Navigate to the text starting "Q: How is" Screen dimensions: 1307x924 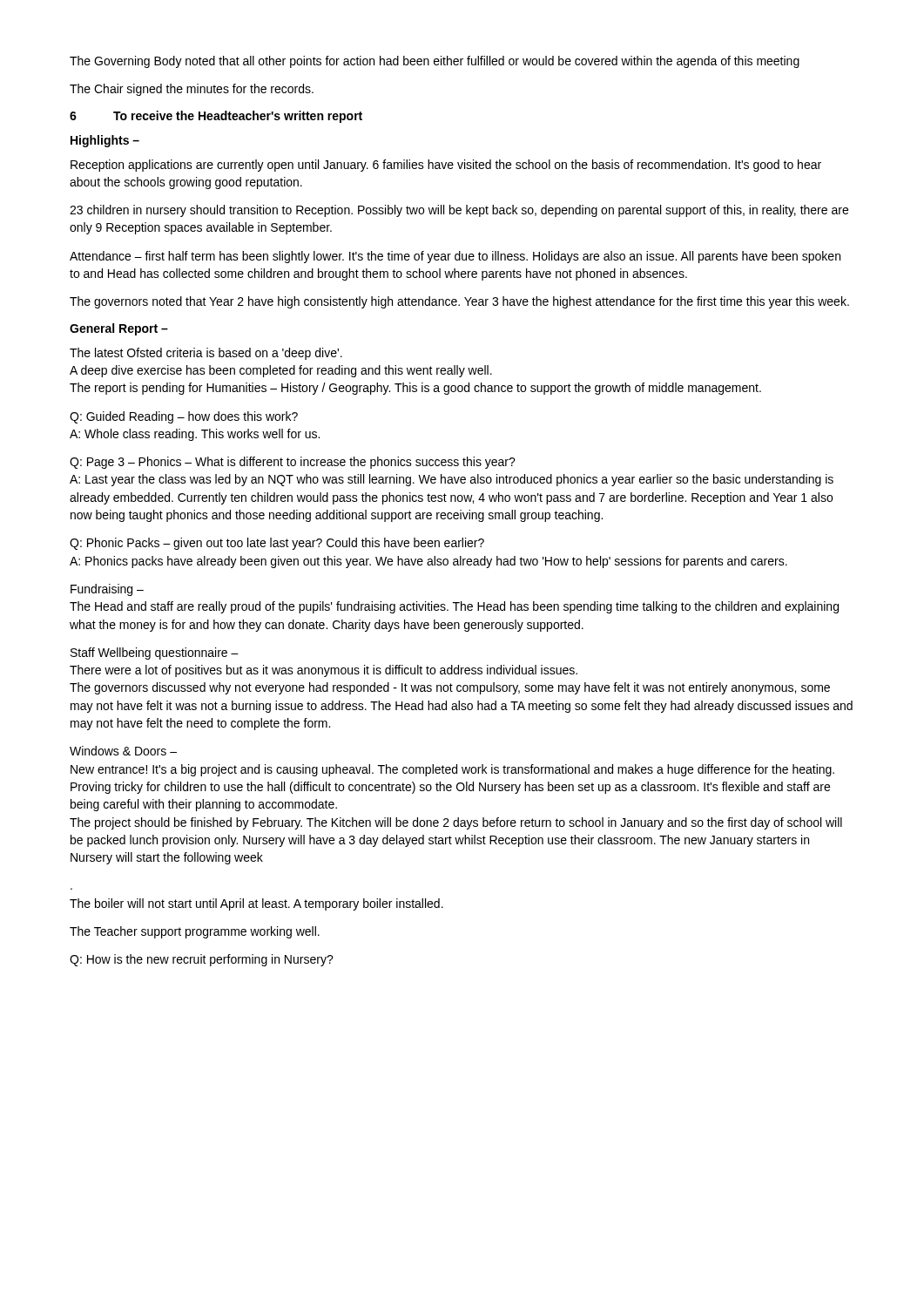click(x=201, y=960)
